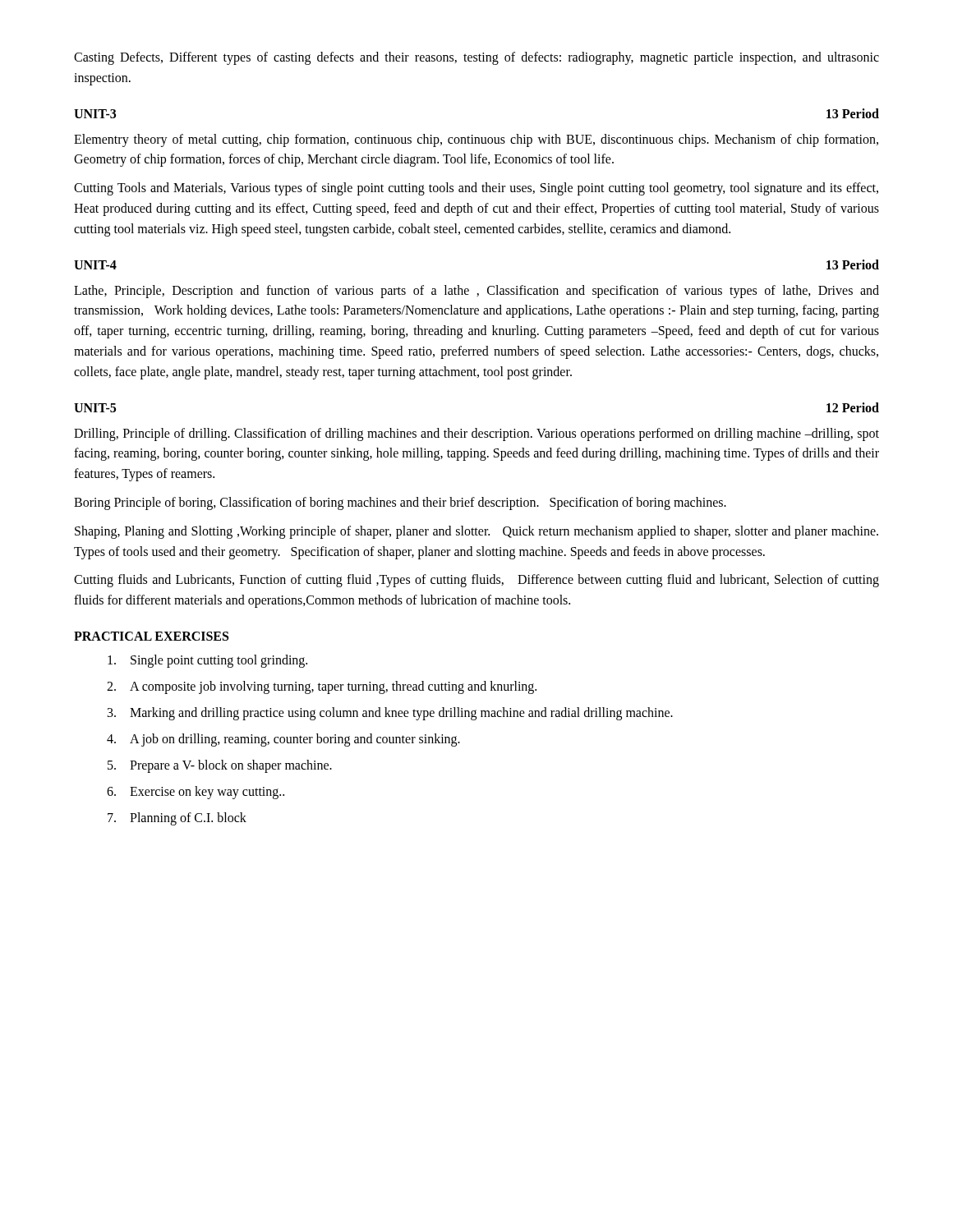Locate the text block that reads "Cutting fluids and Lubricants, Function of"
The image size is (953, 1232).
tap(476, 590)
